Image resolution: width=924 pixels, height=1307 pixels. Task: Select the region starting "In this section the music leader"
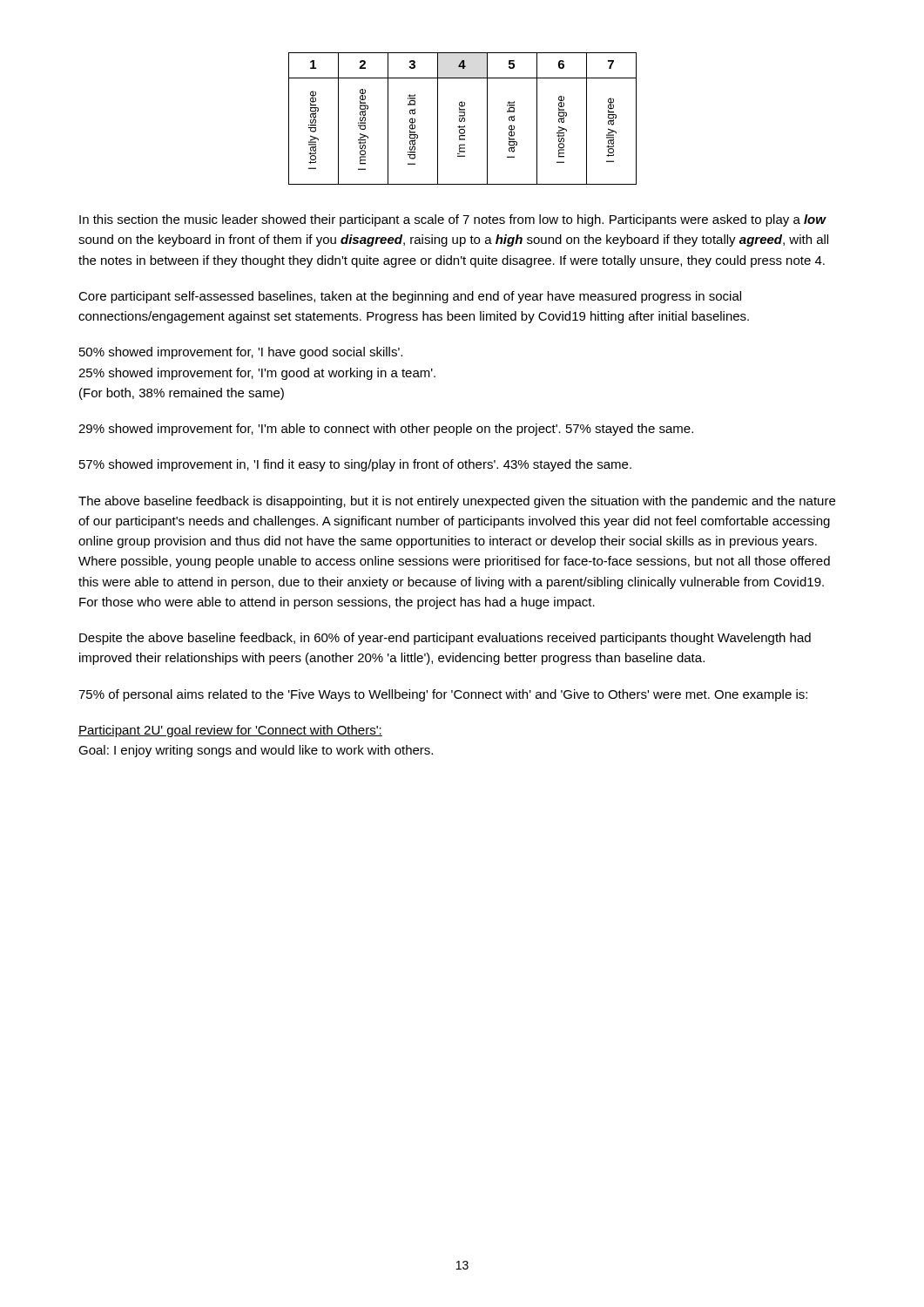(454, 239)
